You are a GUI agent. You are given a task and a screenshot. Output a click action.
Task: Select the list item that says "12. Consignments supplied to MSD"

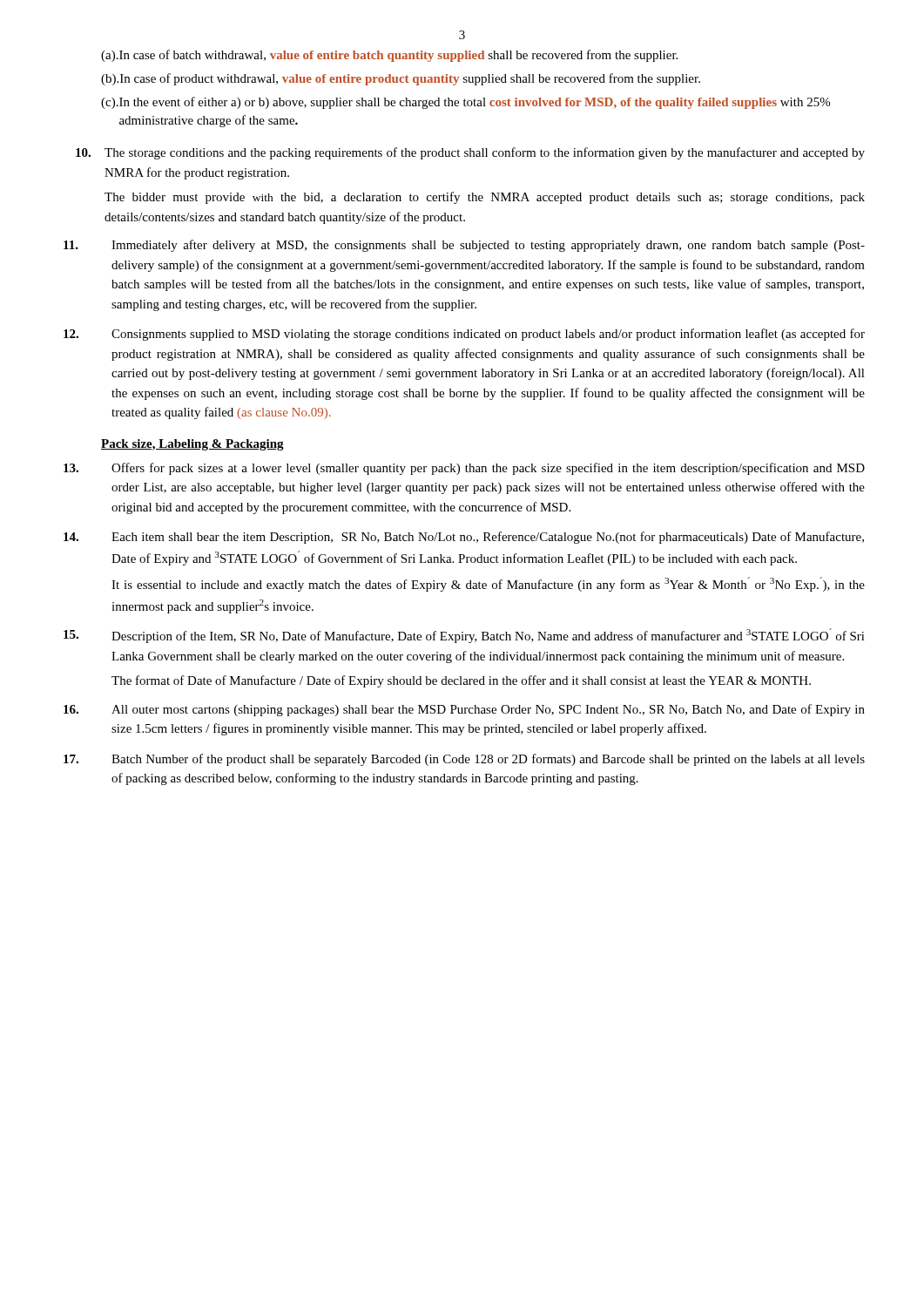pos(464,373)
